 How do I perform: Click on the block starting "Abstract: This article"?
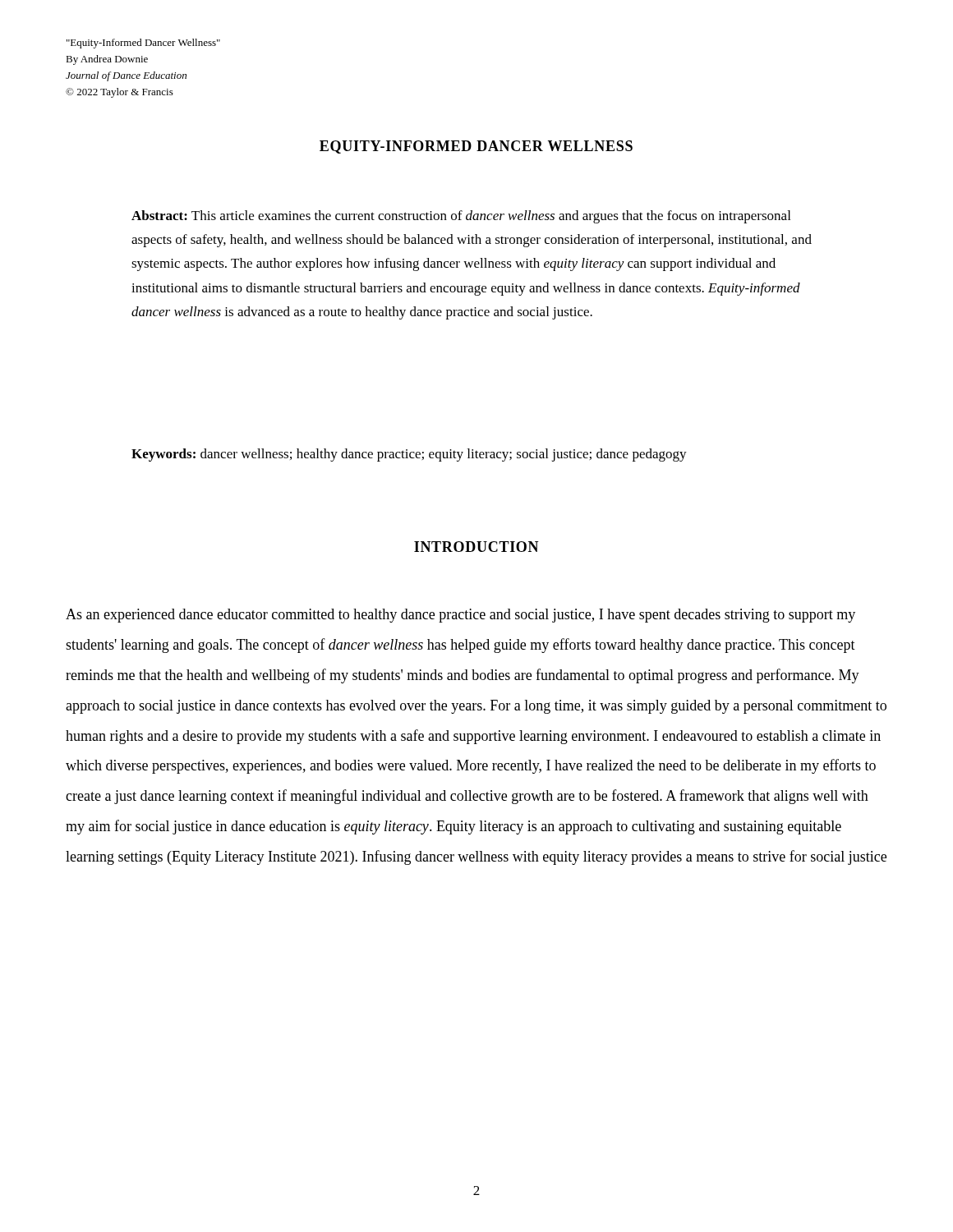click(476, 264)
